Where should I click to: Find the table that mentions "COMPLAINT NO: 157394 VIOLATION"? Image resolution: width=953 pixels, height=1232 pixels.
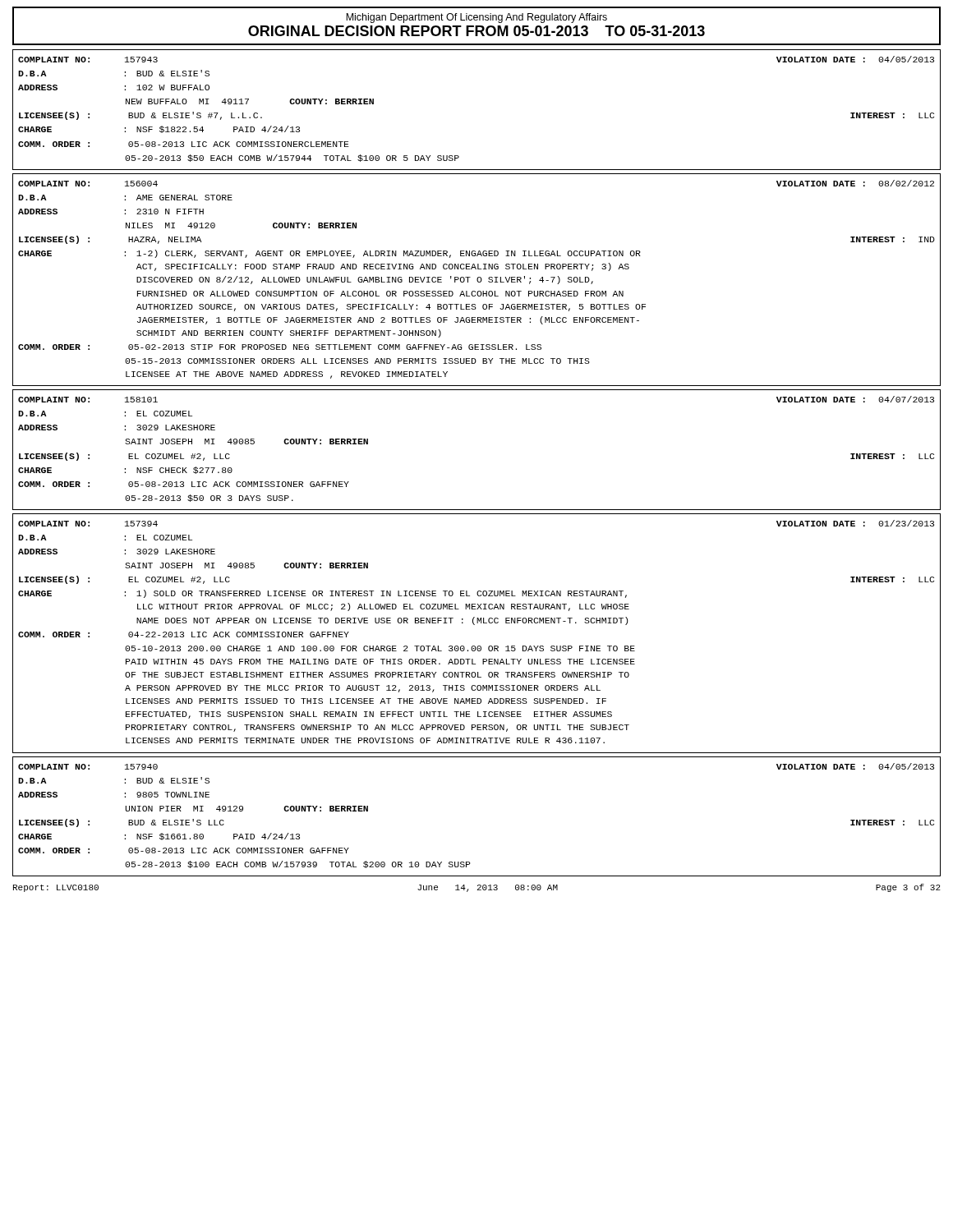point(476,633)
